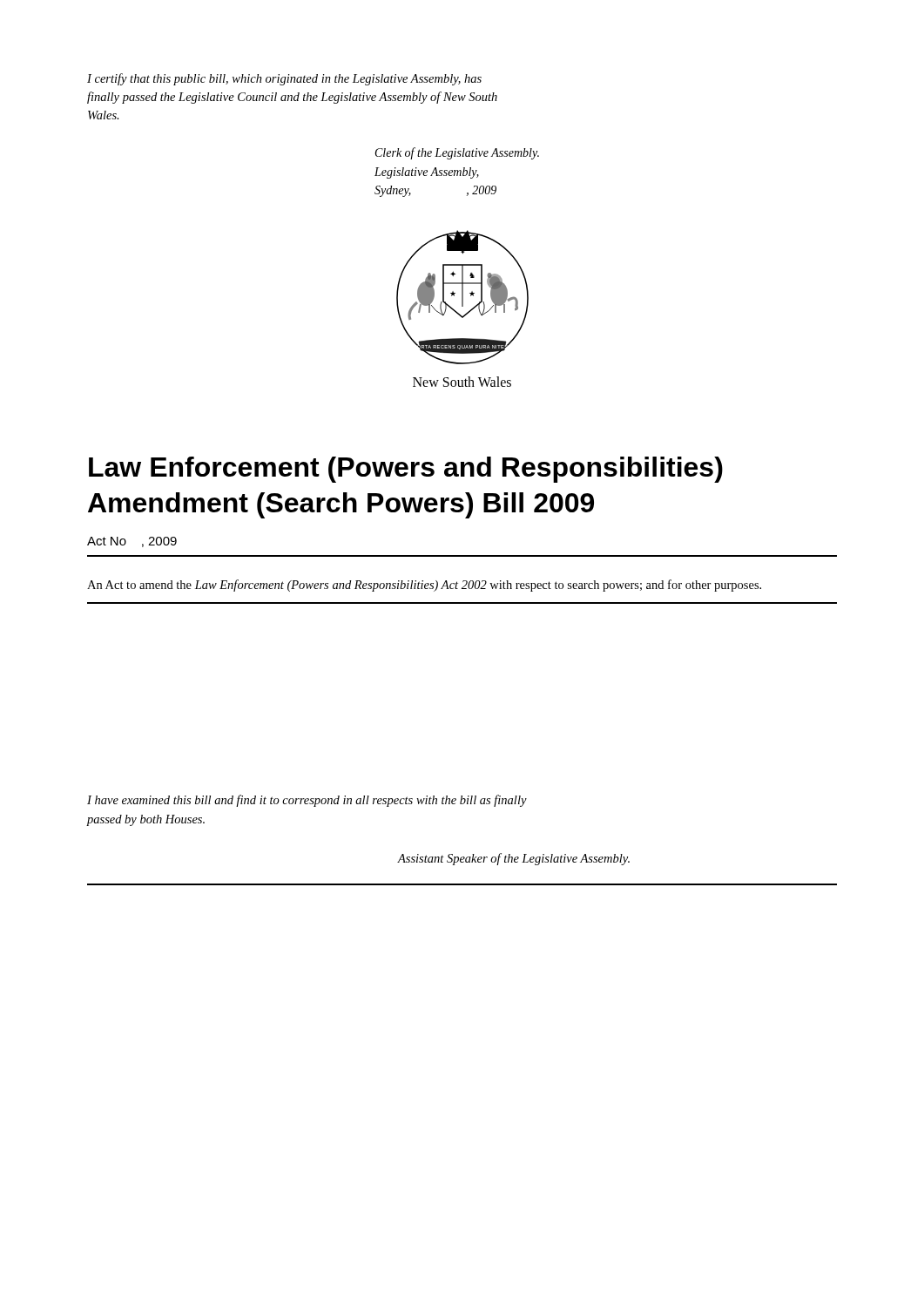The height and width of the screenshot is (1307, 924).
Task: Locate the block of text that opens with "An Act to amend the"
Action: pyautogui.click(x=425, y=585)
